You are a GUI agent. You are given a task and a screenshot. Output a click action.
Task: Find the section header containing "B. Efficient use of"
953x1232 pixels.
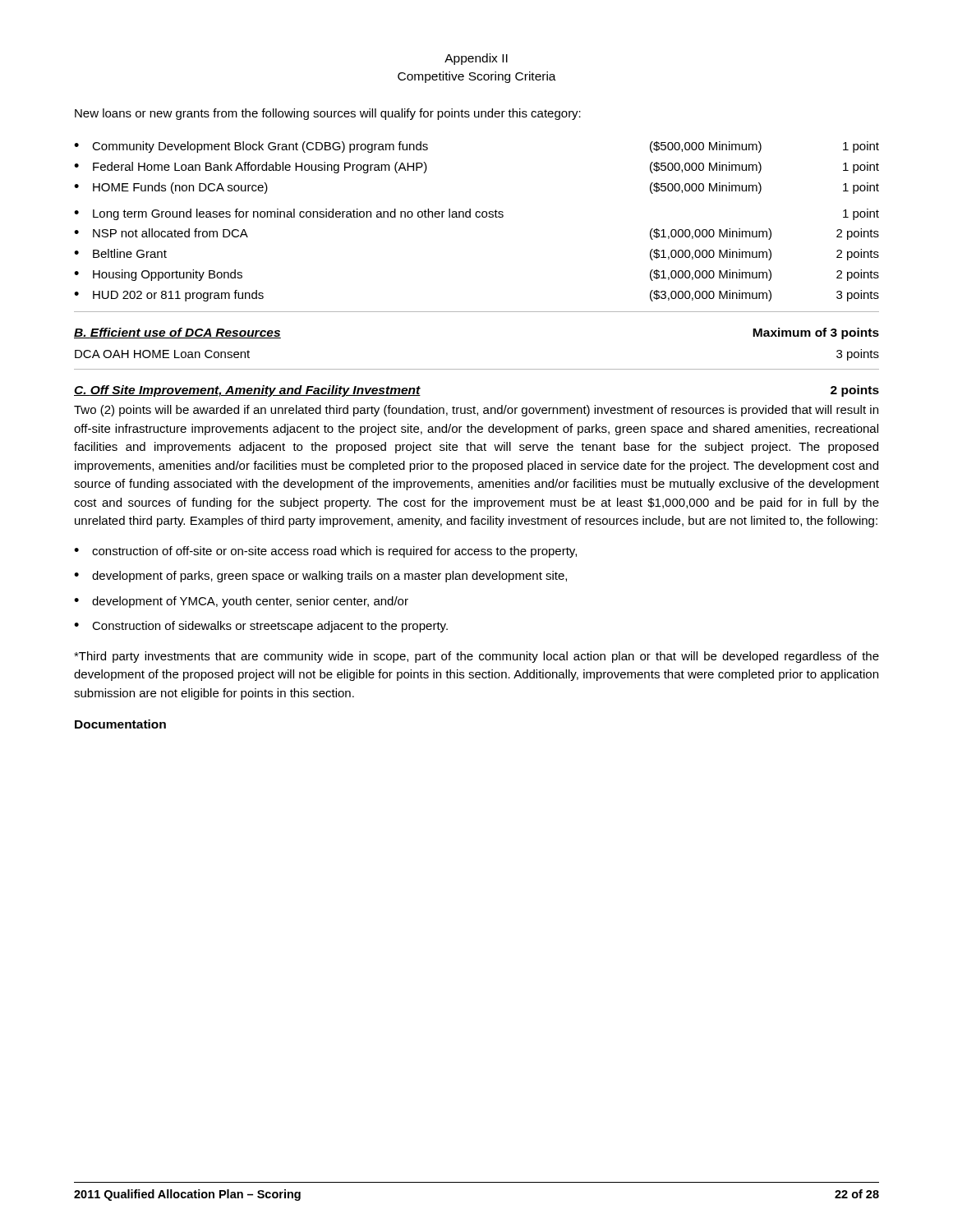point(178,334)
